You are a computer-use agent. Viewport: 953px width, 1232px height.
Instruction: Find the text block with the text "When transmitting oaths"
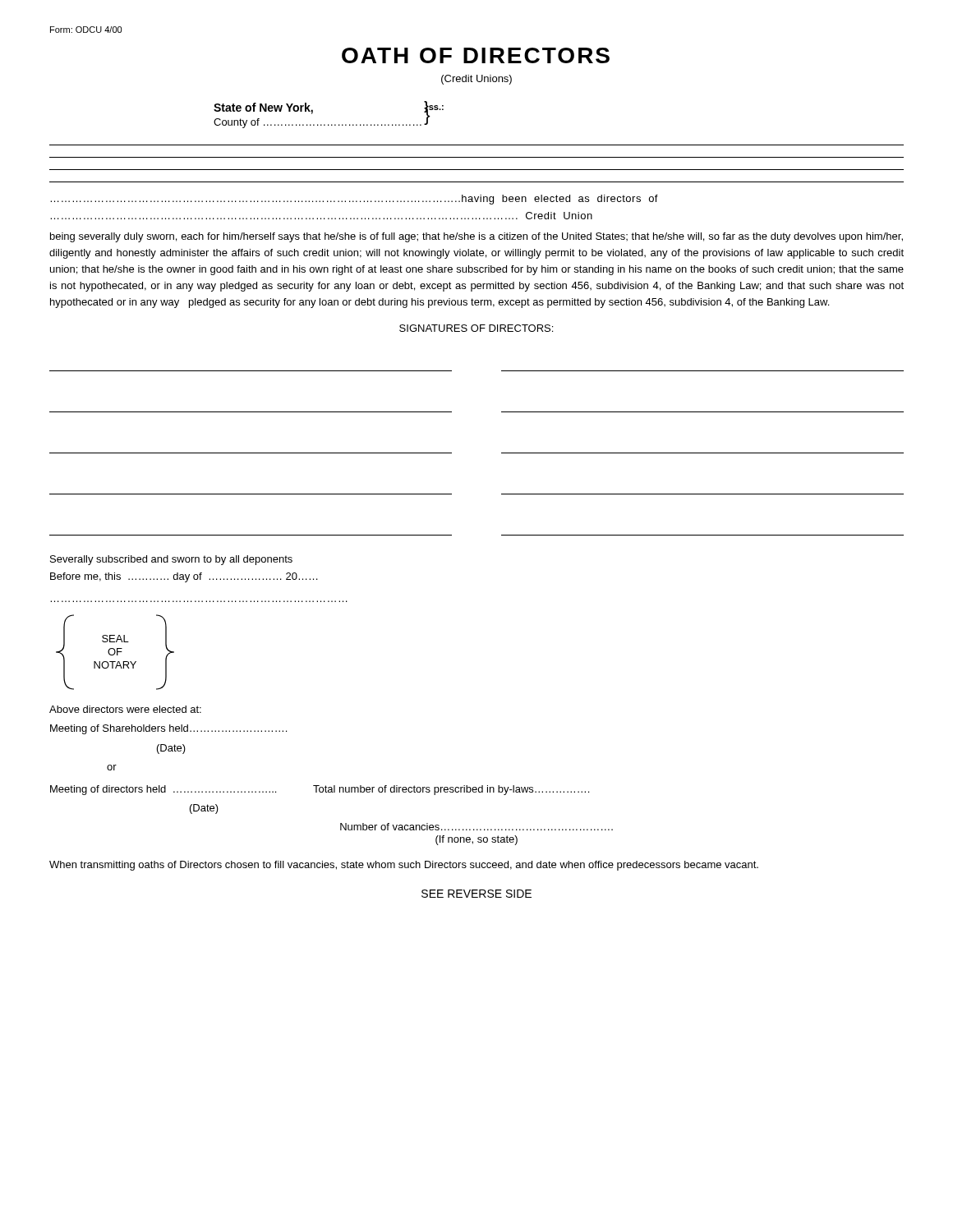coord(404,865)
